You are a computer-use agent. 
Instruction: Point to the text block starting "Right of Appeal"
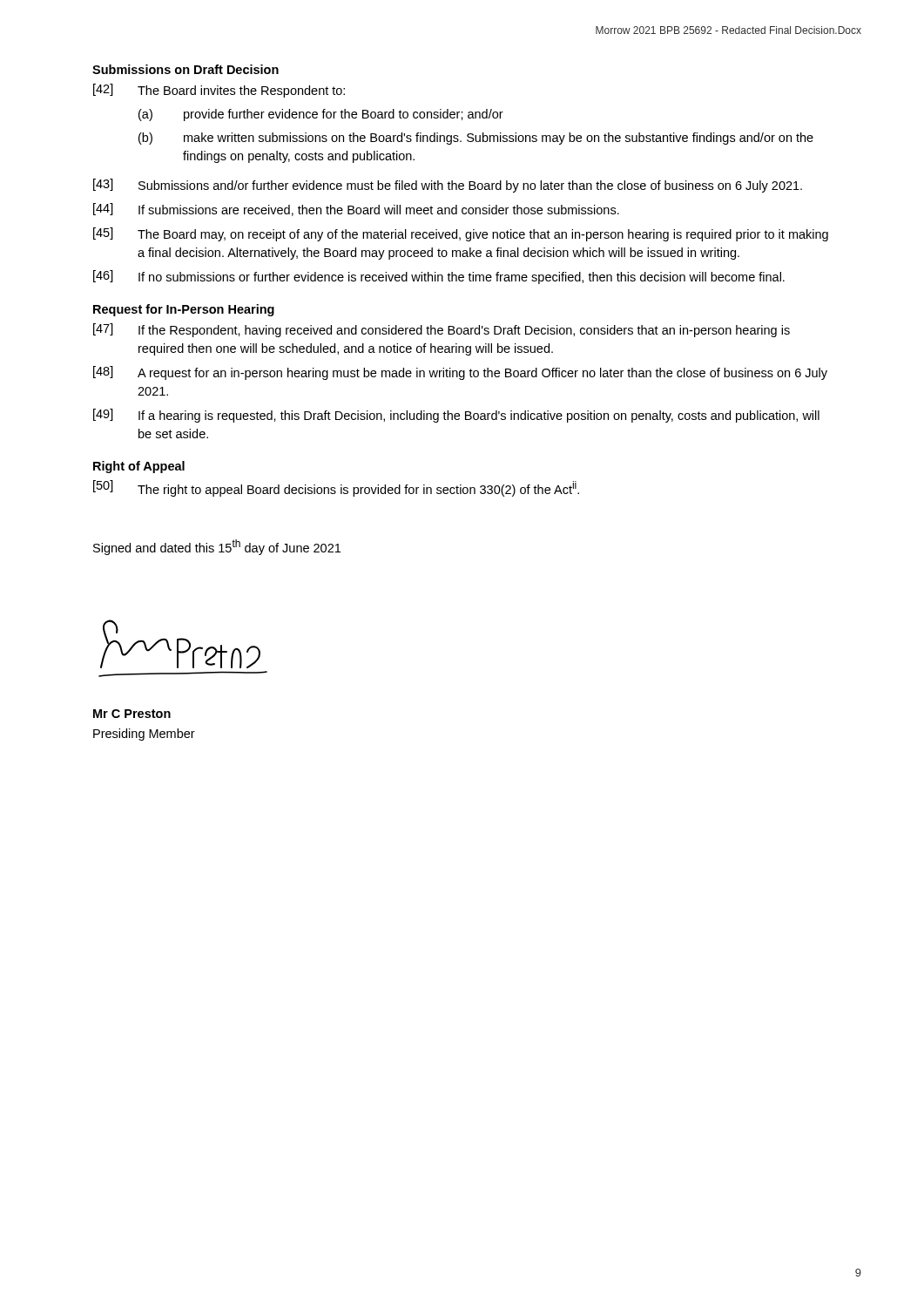[x=139, y=466]
